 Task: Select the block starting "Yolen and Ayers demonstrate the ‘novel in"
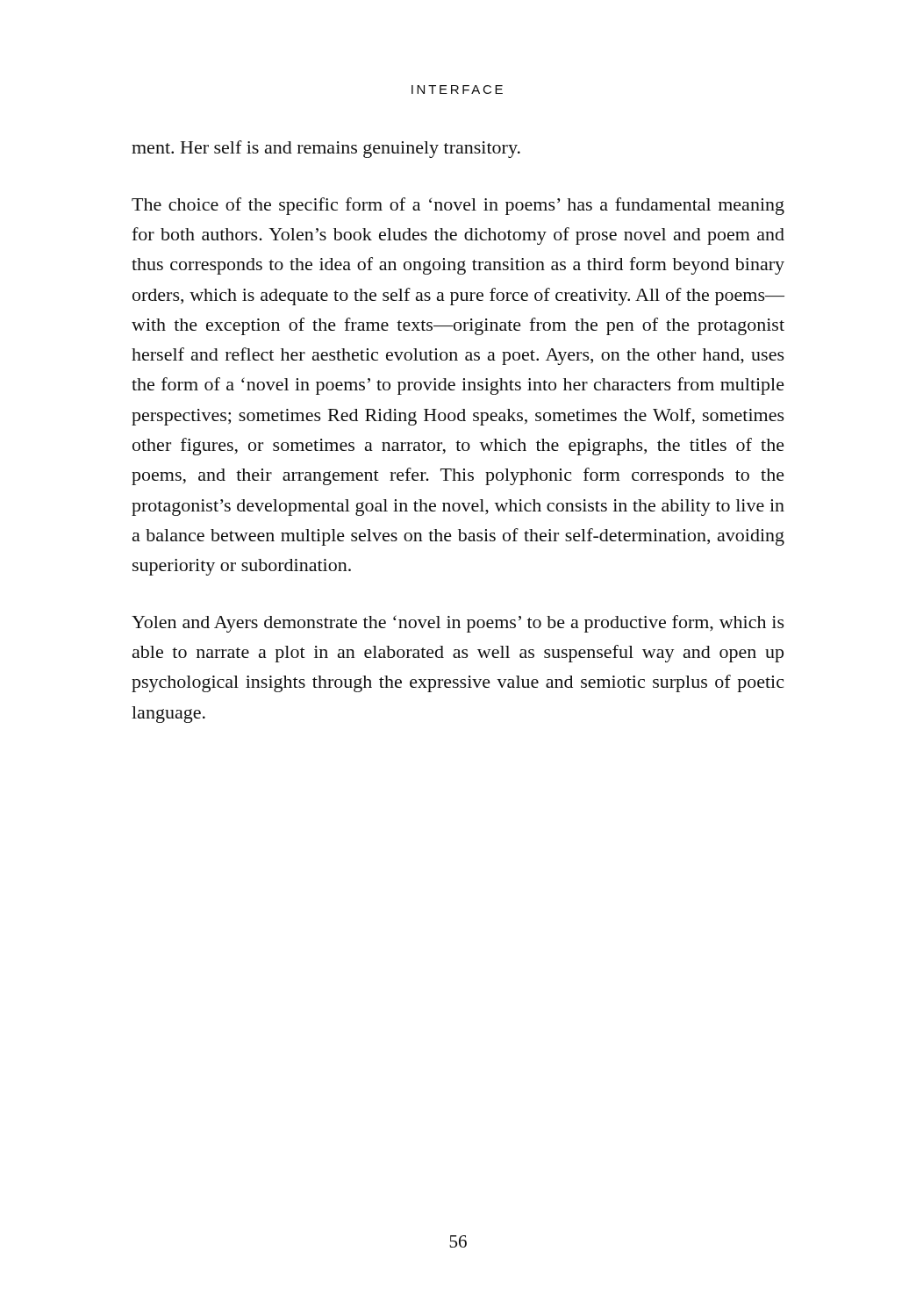pos(458,666)
